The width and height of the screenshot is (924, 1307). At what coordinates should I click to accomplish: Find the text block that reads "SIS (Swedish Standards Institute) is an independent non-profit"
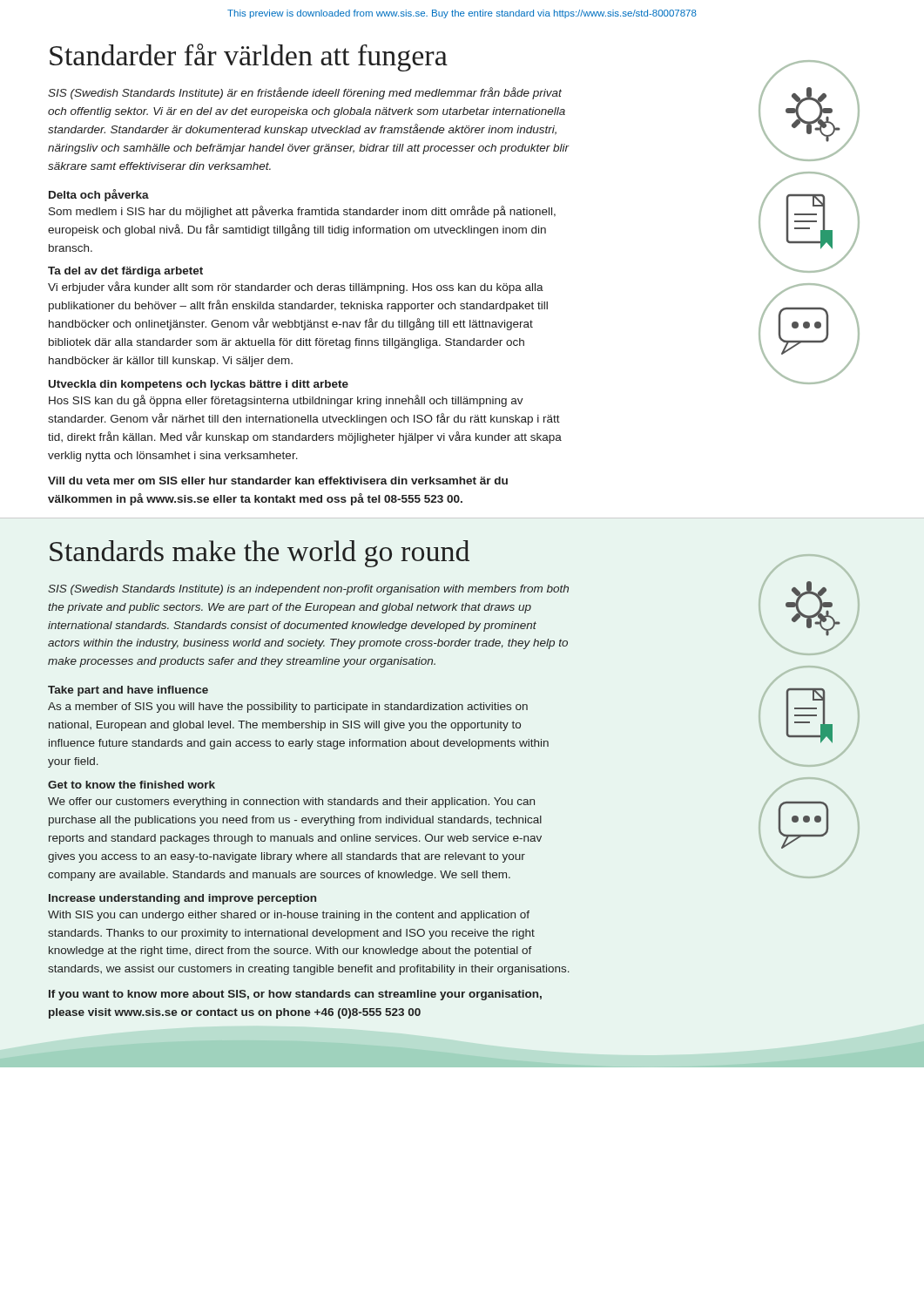coord(309,625)
